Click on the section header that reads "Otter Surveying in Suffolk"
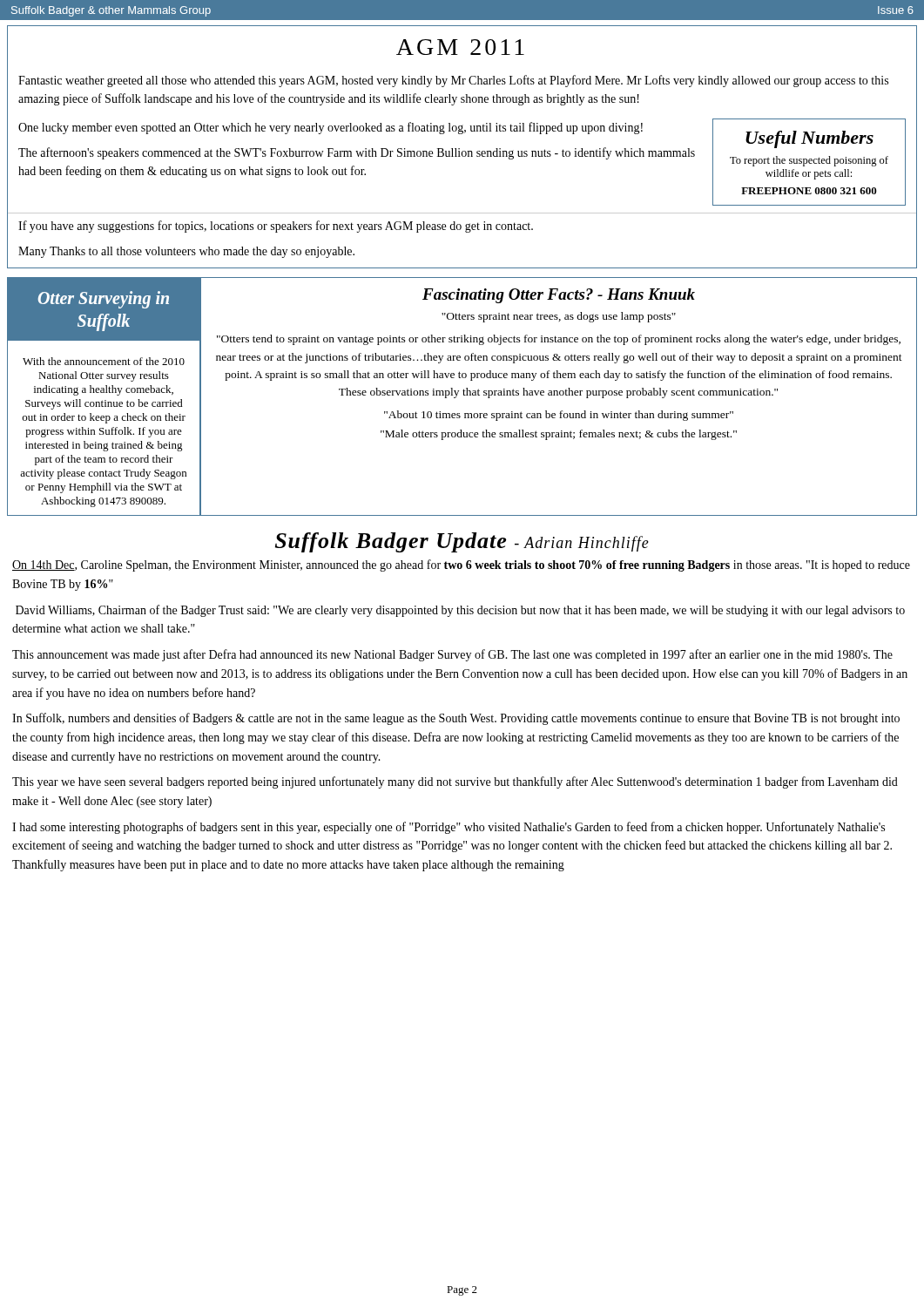924x1307 pixels. click(104, 310)
